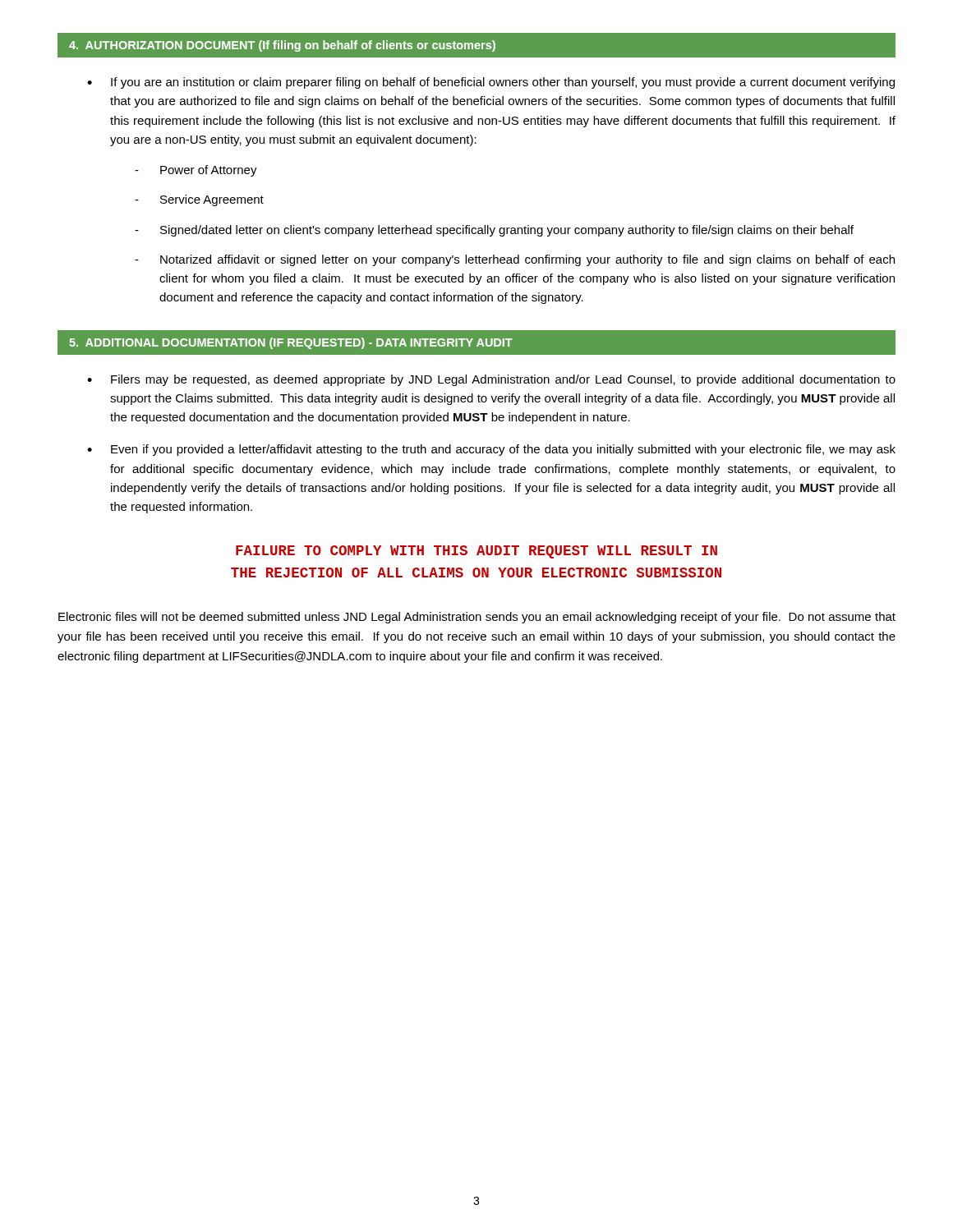Locate the list item containing "- Notarized affidavit or"
This screenshot has height=1232, width=953.
pyautogui.click(x=515, y=278)
